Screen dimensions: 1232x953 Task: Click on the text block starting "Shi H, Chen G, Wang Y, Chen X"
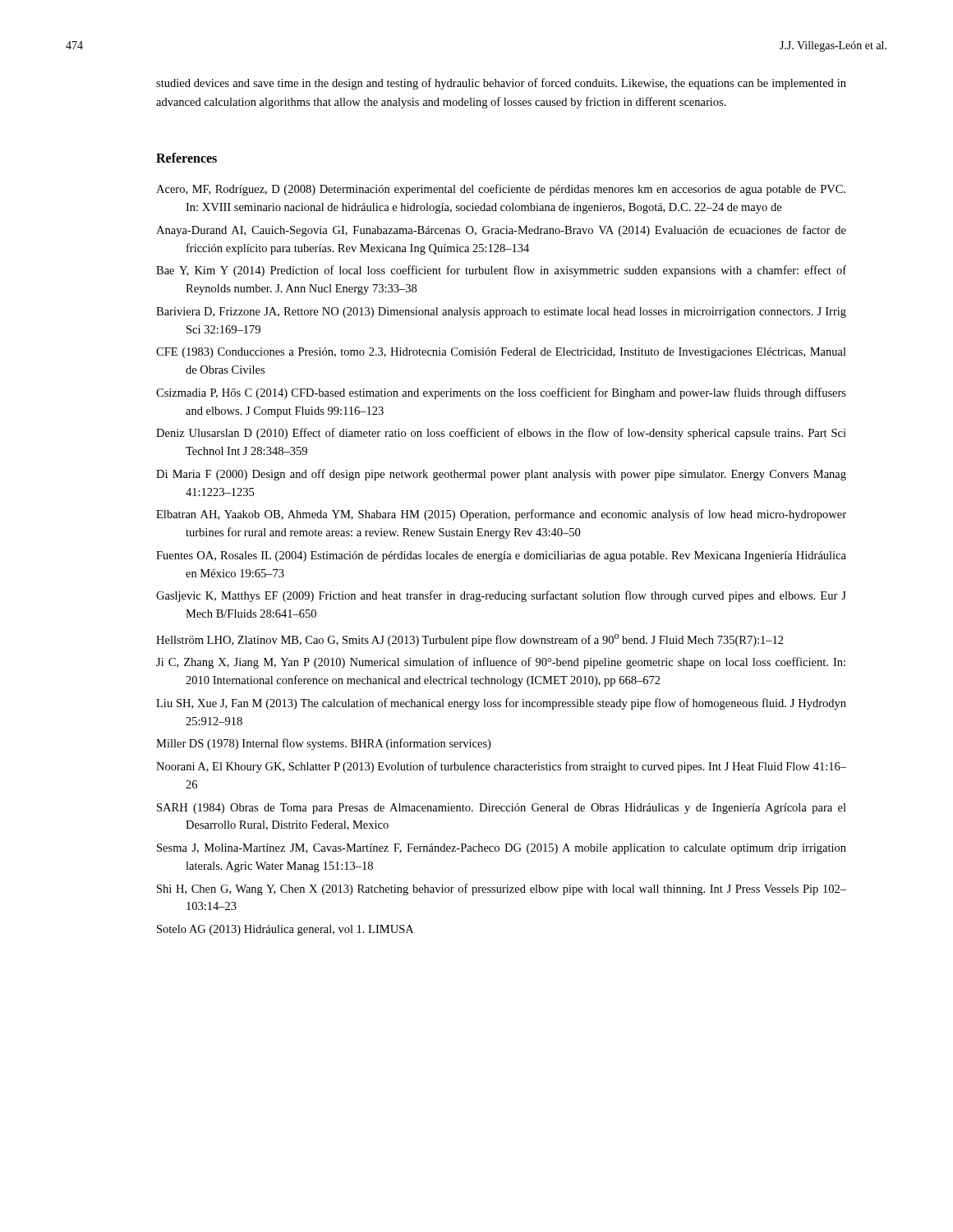pos(501,897)
